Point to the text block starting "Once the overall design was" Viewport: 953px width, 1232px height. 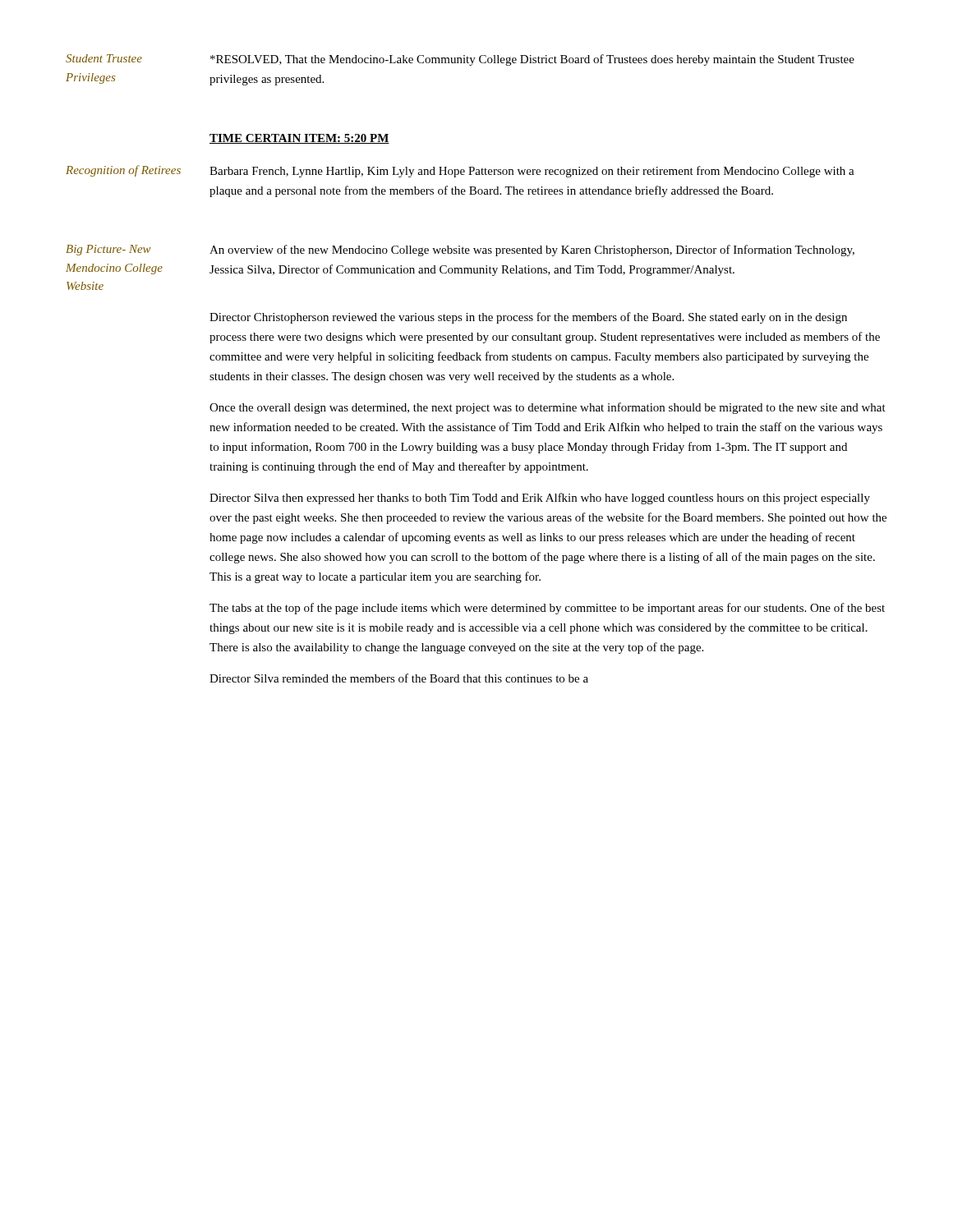coord(548,436)
